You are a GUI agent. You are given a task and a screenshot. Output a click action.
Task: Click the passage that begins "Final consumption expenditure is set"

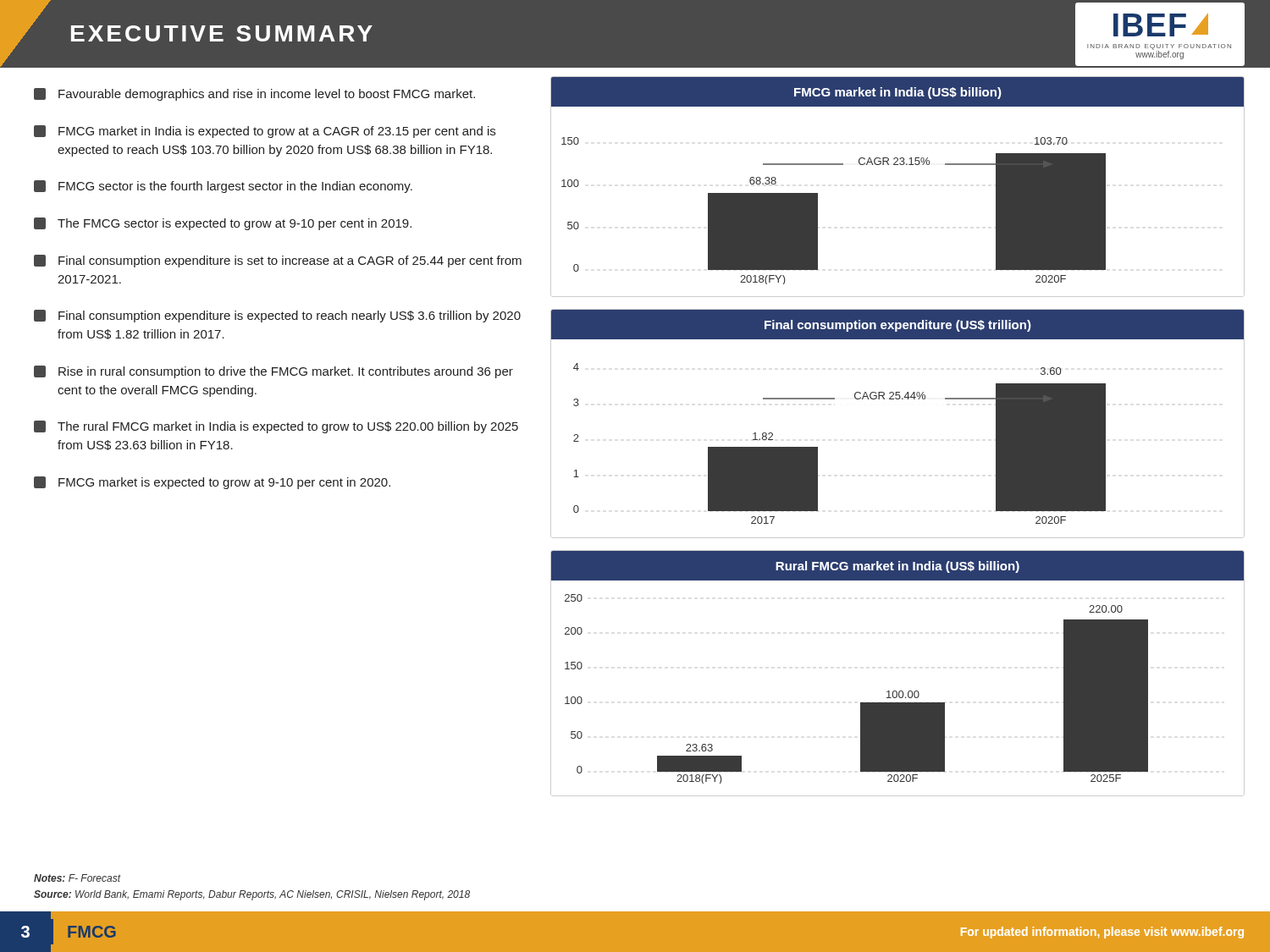coord(279,270)
